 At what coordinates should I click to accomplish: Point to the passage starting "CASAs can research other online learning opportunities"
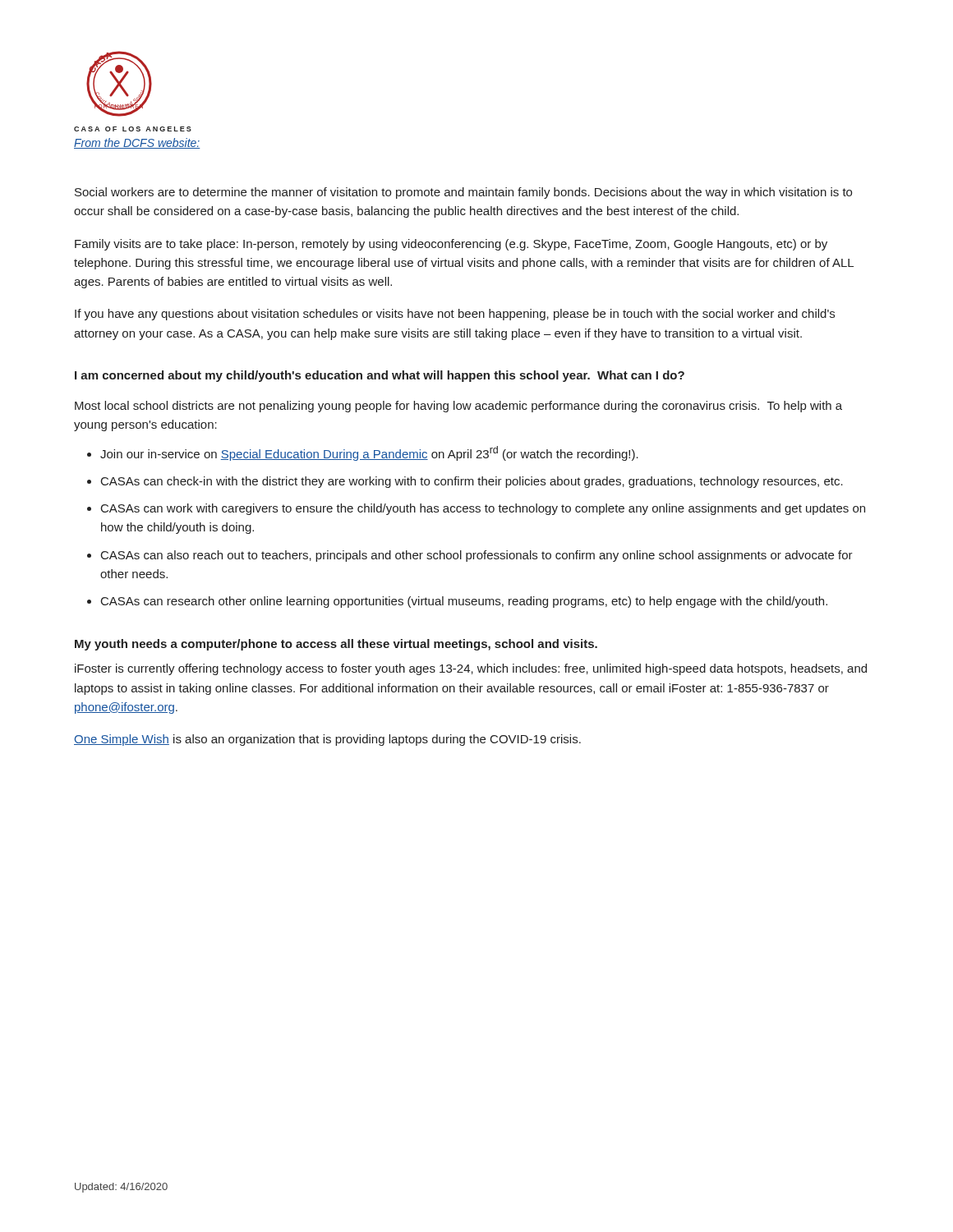[464, 601]
